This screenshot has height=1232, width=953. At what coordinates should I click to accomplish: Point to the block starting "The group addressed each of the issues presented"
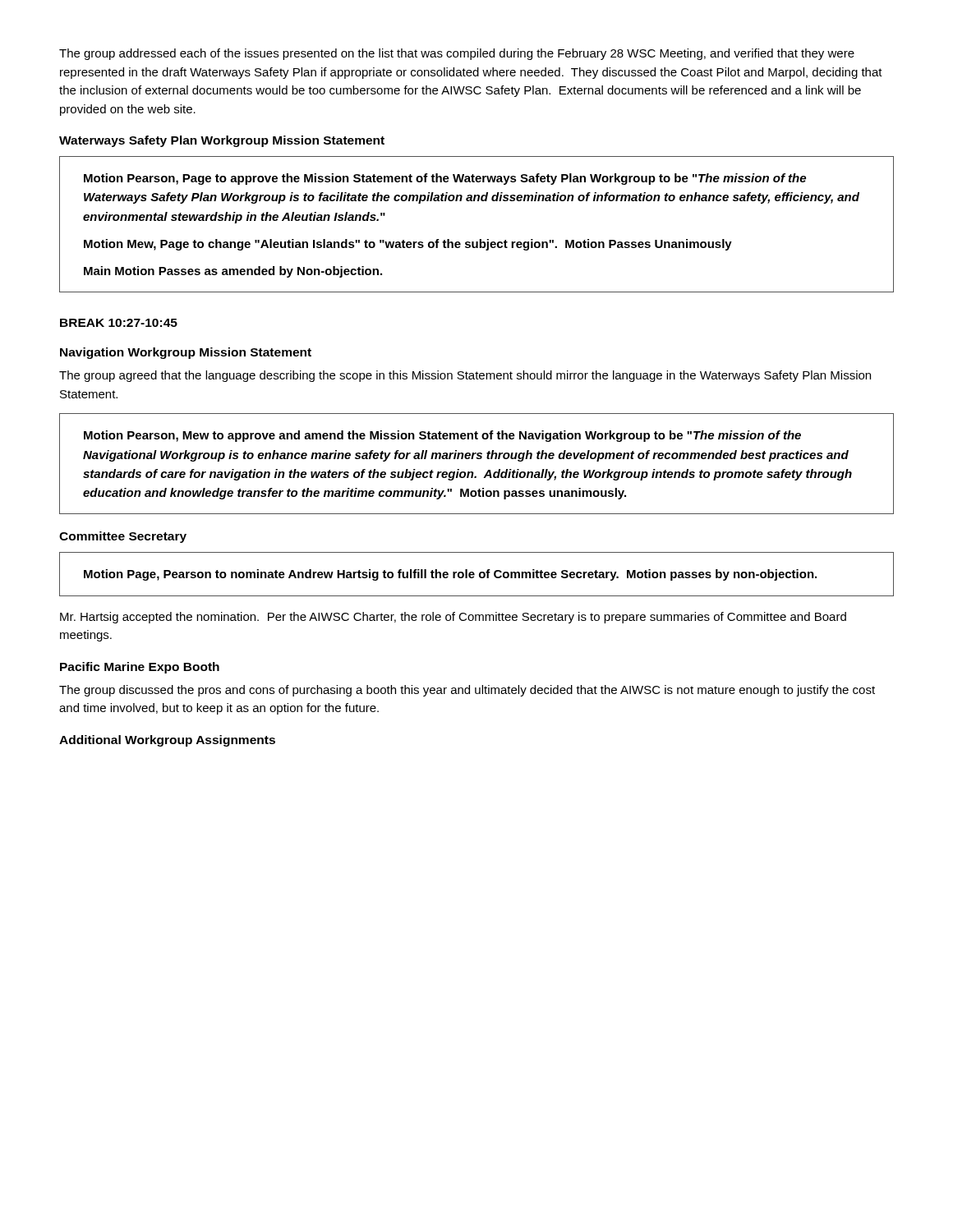(x=471, y=81)
